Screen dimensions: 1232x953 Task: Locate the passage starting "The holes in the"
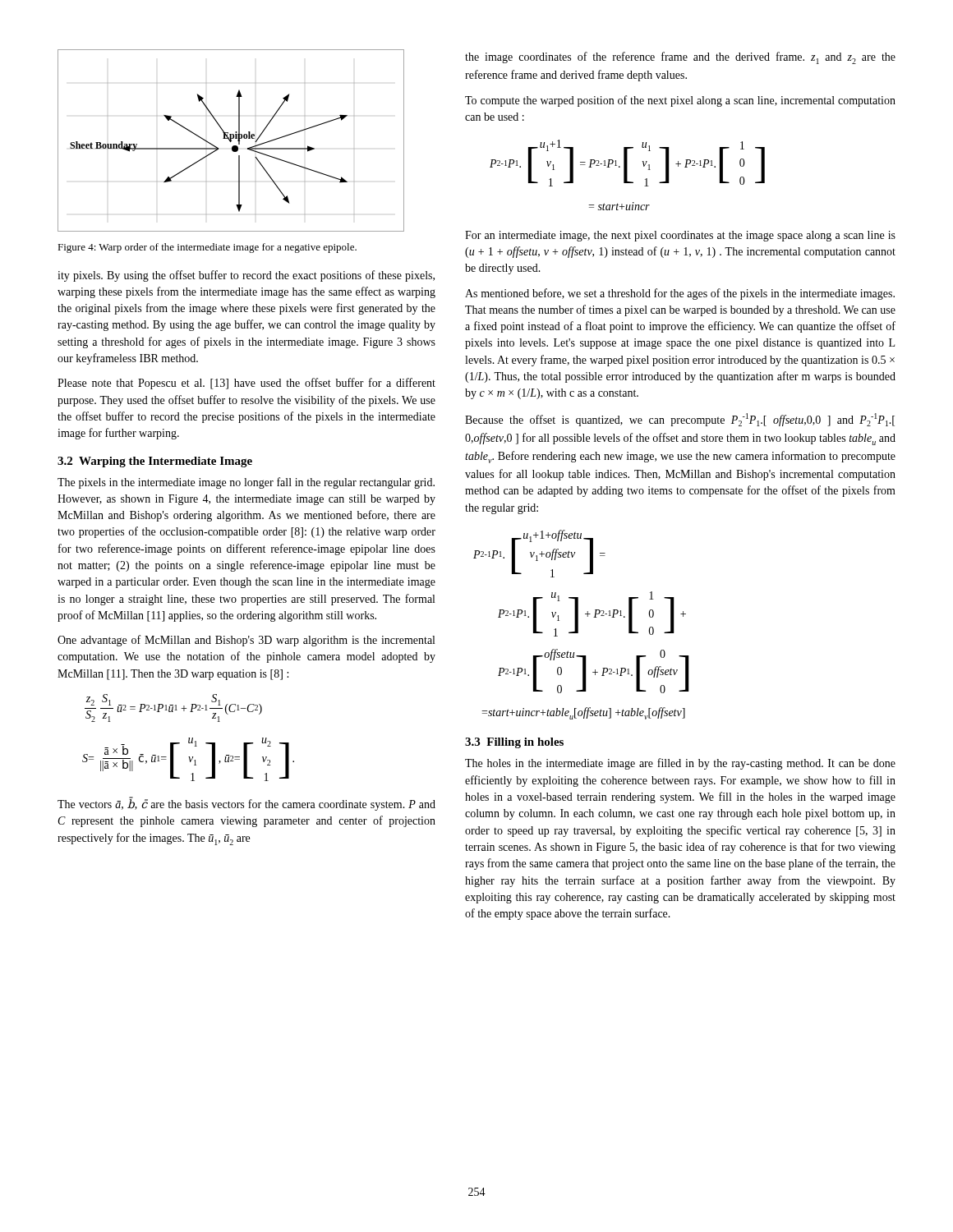click(x=680, y=839)
